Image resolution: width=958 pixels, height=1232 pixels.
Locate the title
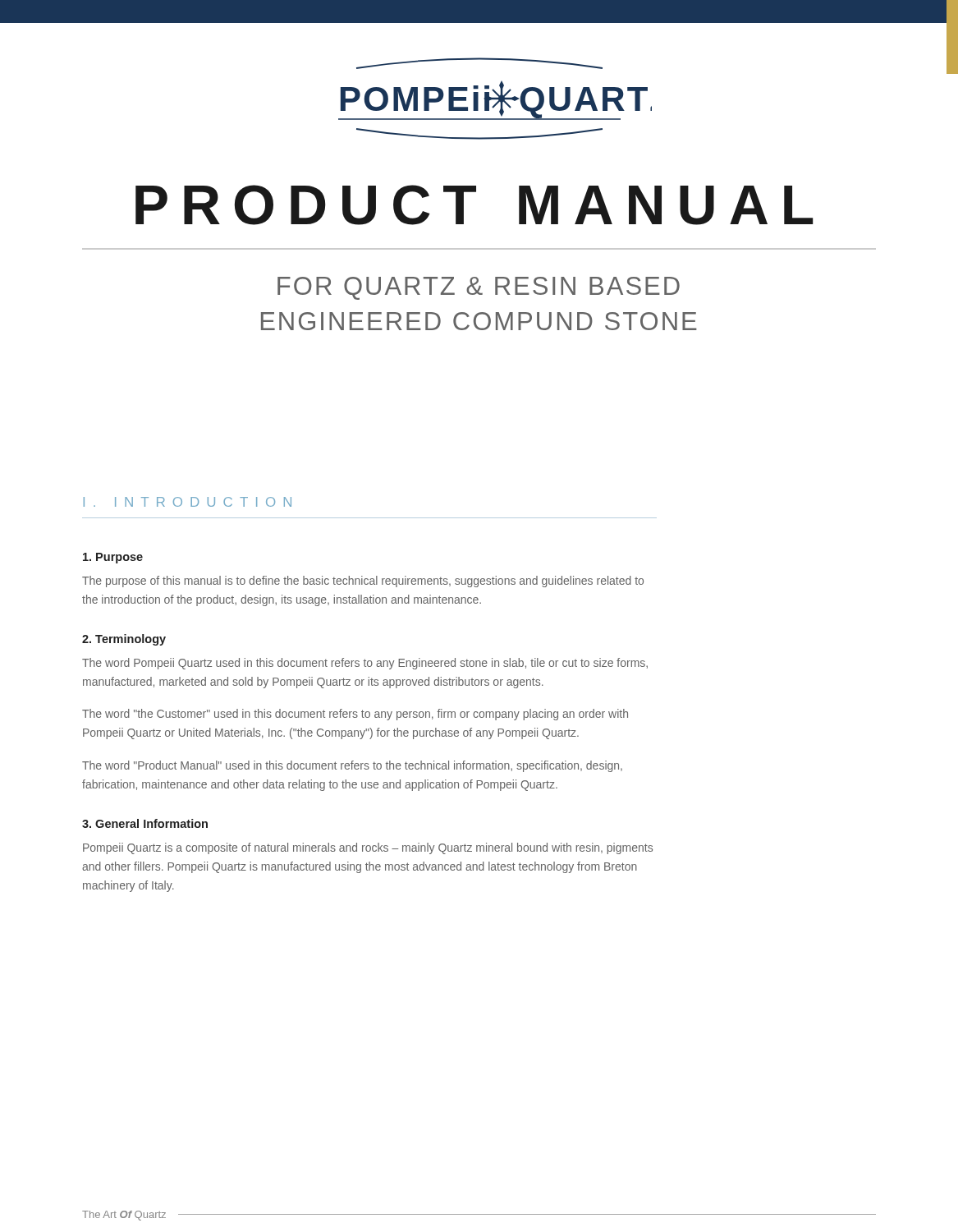pos(479,205)
